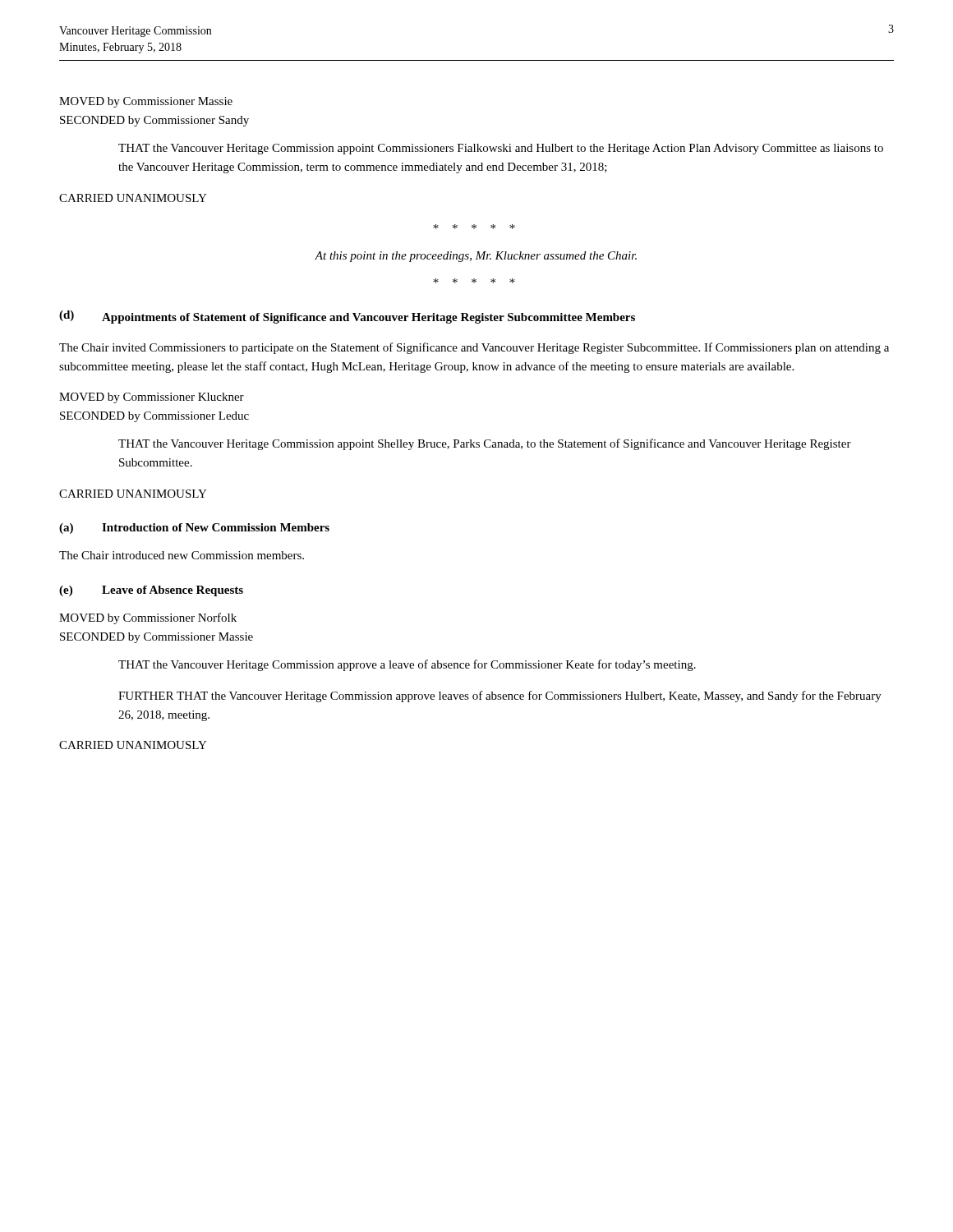Screen dimensions: 1232x953
Task: Select the region starting "MOVED by Commissioner Kluckner SECONDED by"
Action: (154, 406)
